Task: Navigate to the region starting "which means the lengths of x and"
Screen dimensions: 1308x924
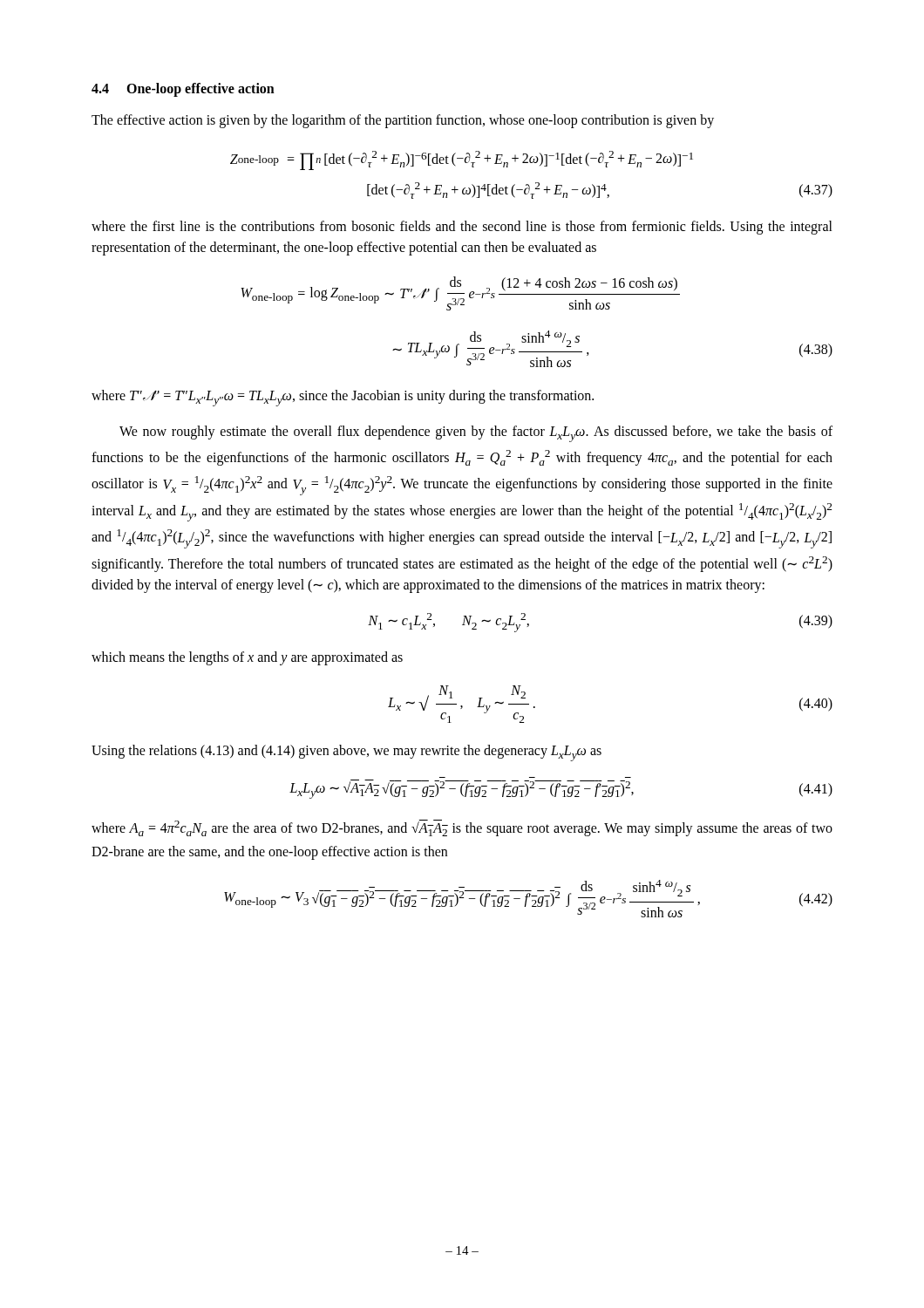Action: click(x=247, y=657)
